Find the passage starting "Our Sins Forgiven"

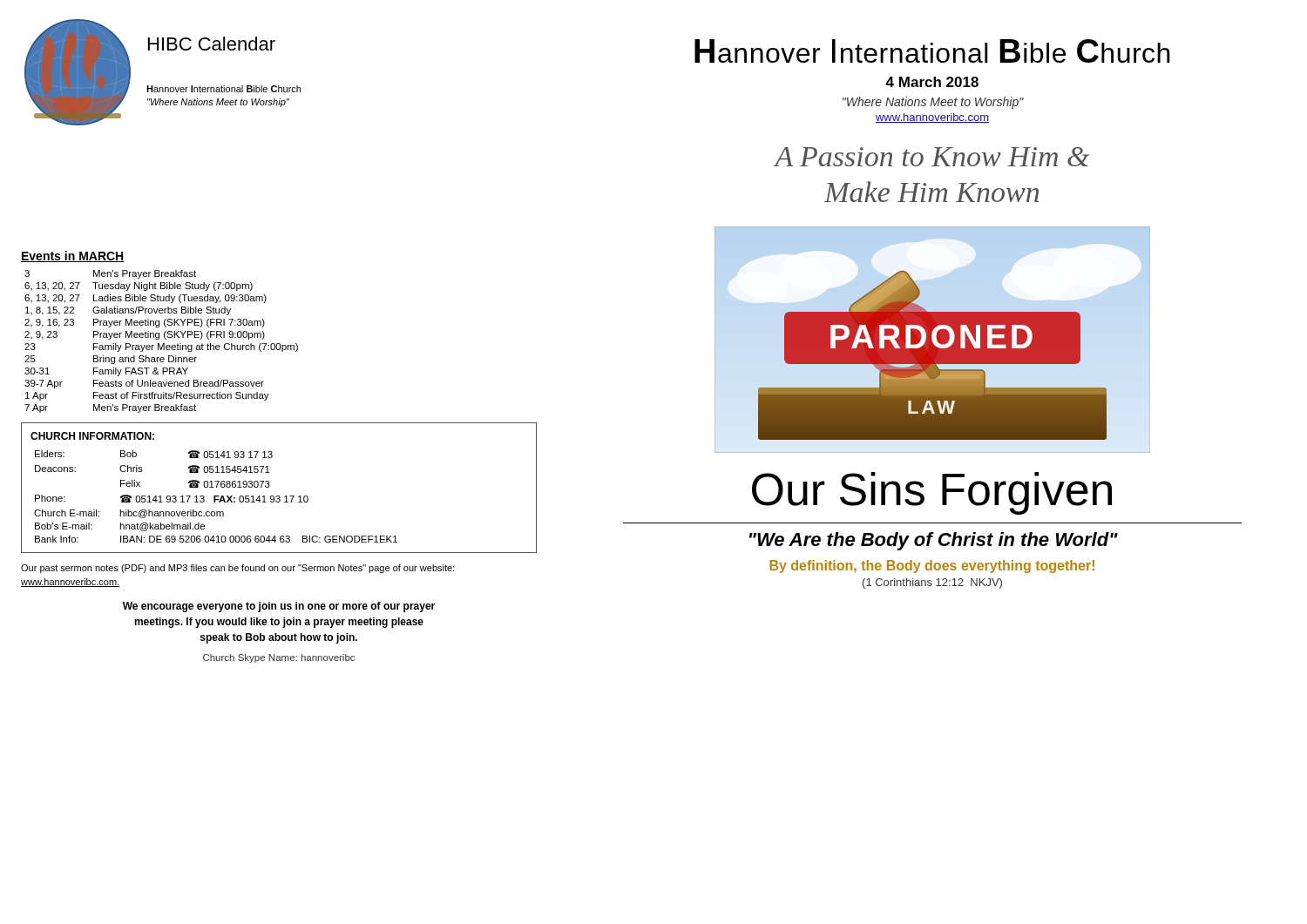coord(932,489)
